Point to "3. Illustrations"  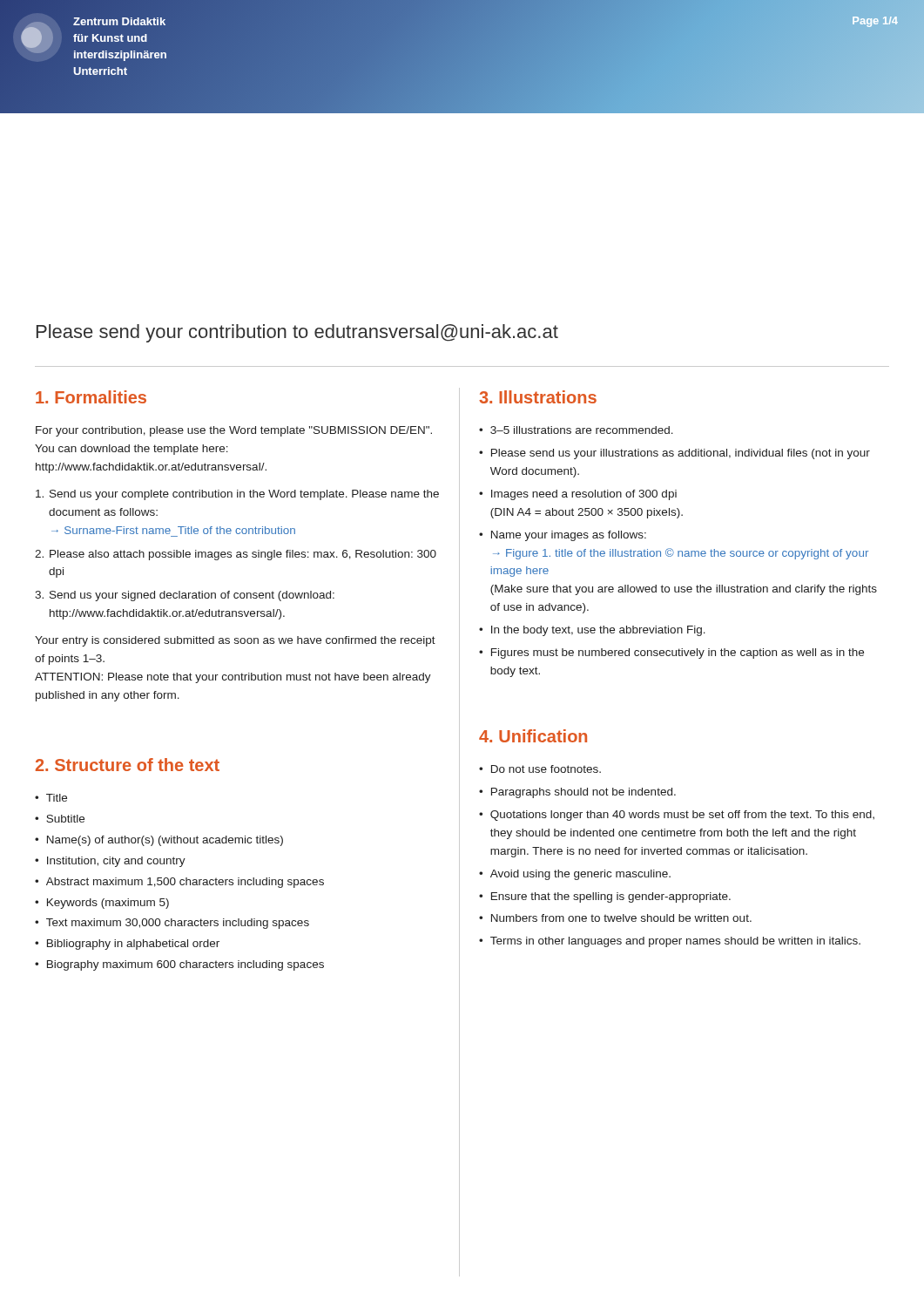(x=538, y=397)
